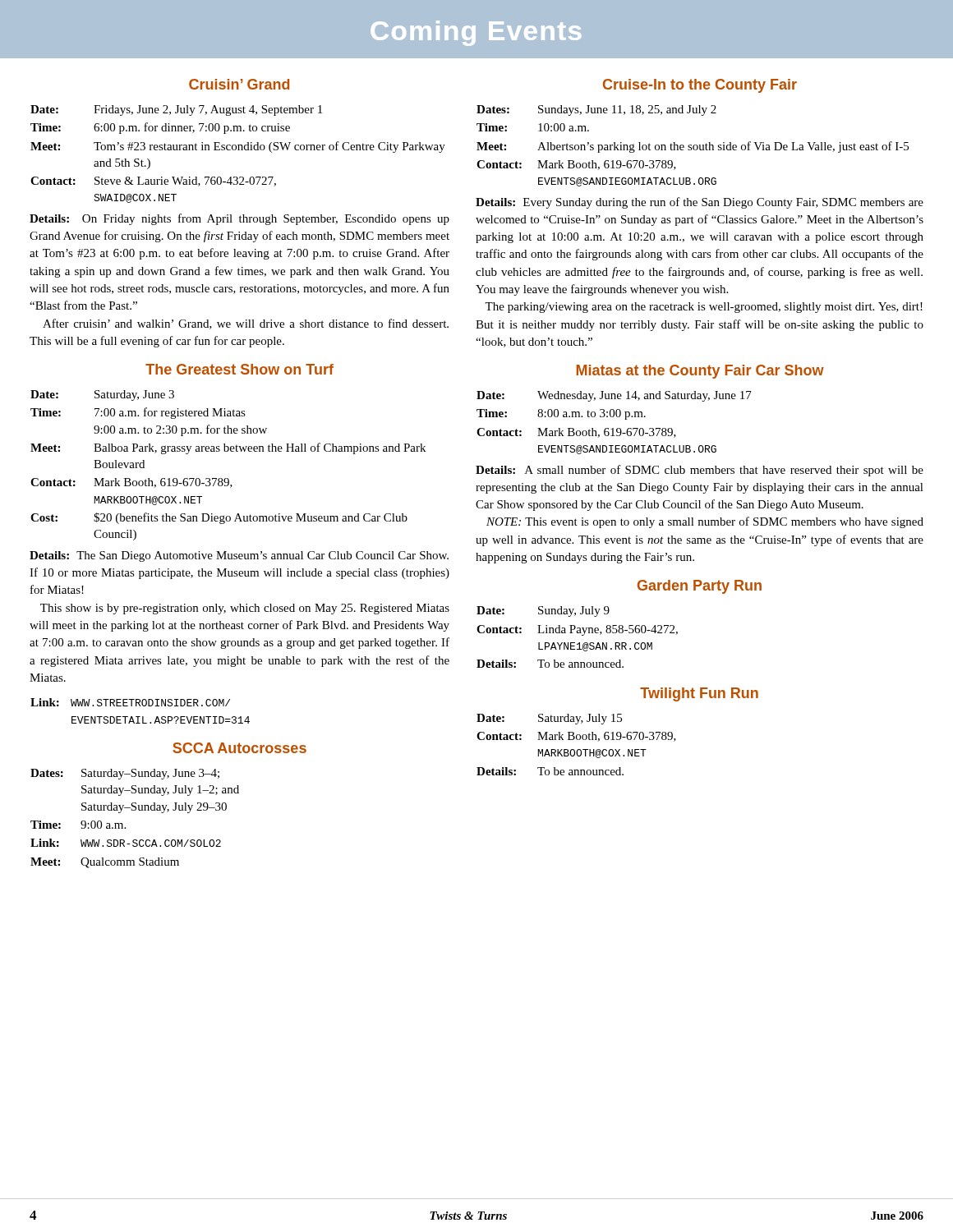The image size is (953, 1232).
Task: Locate the table with the text "Fridays, June 2,"
Action: [239, 154]
